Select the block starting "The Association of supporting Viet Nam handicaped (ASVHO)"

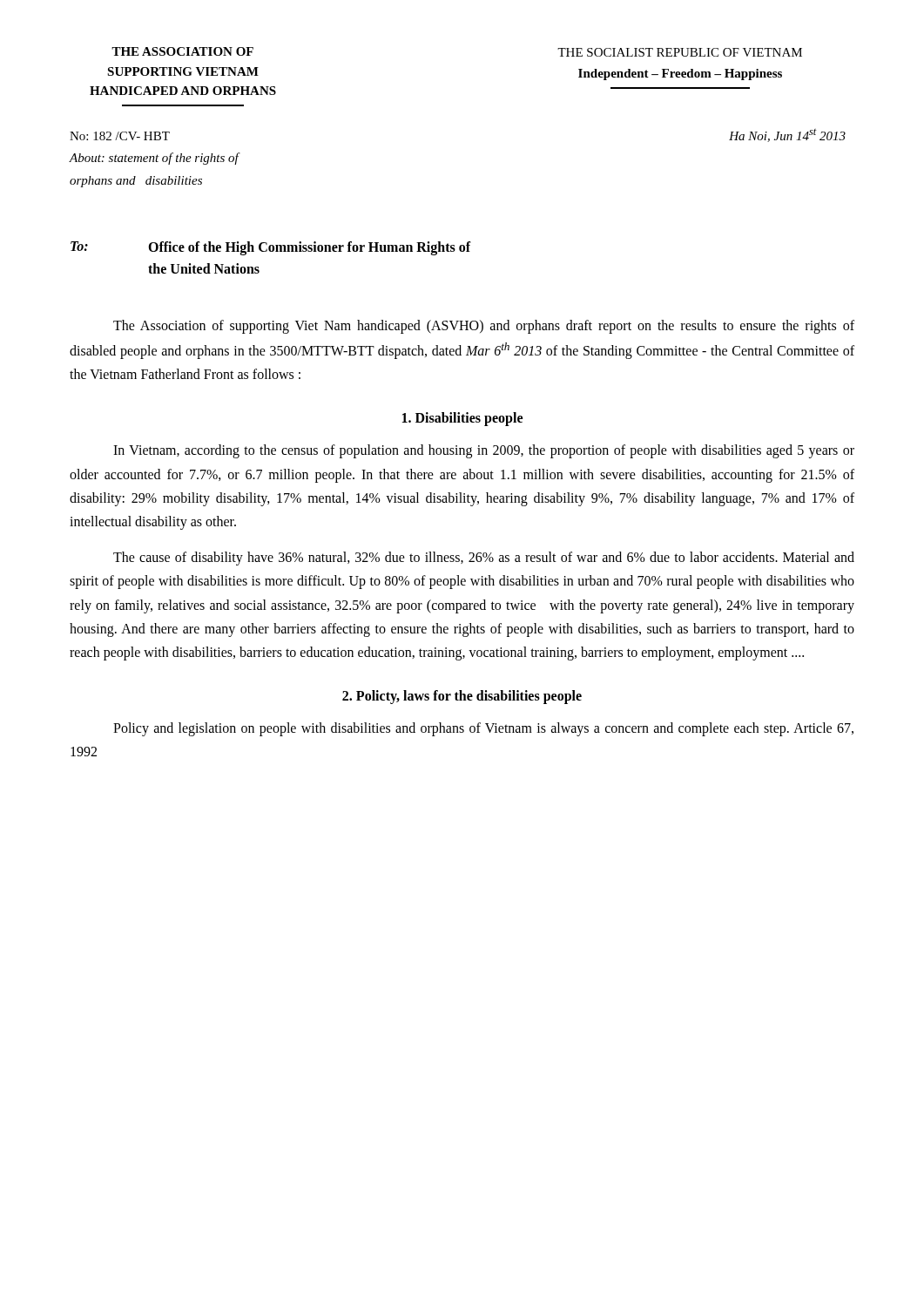click(x=462, y=350)
